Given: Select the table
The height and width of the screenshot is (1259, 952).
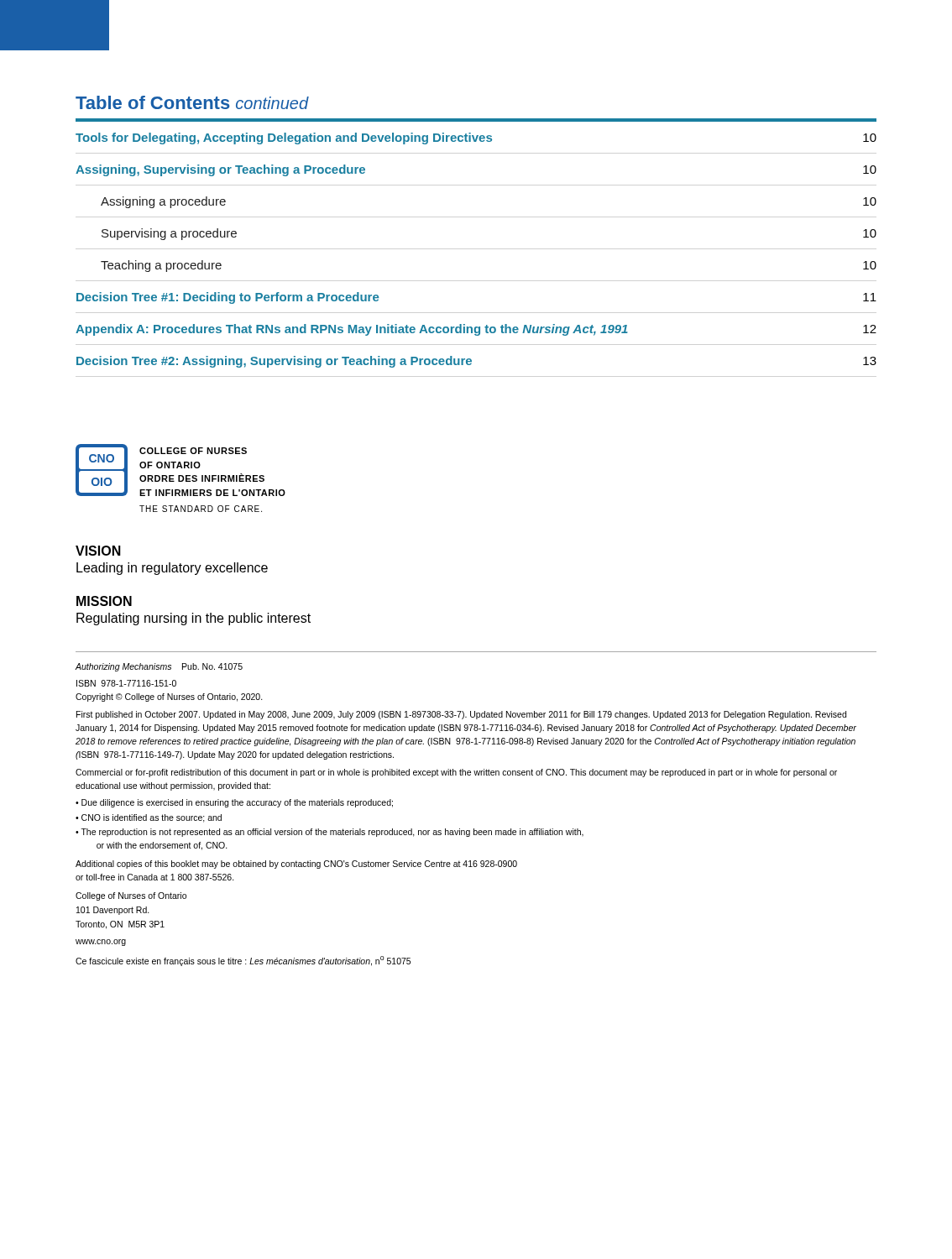Looking at the screenshot, I should click(476, 249).
